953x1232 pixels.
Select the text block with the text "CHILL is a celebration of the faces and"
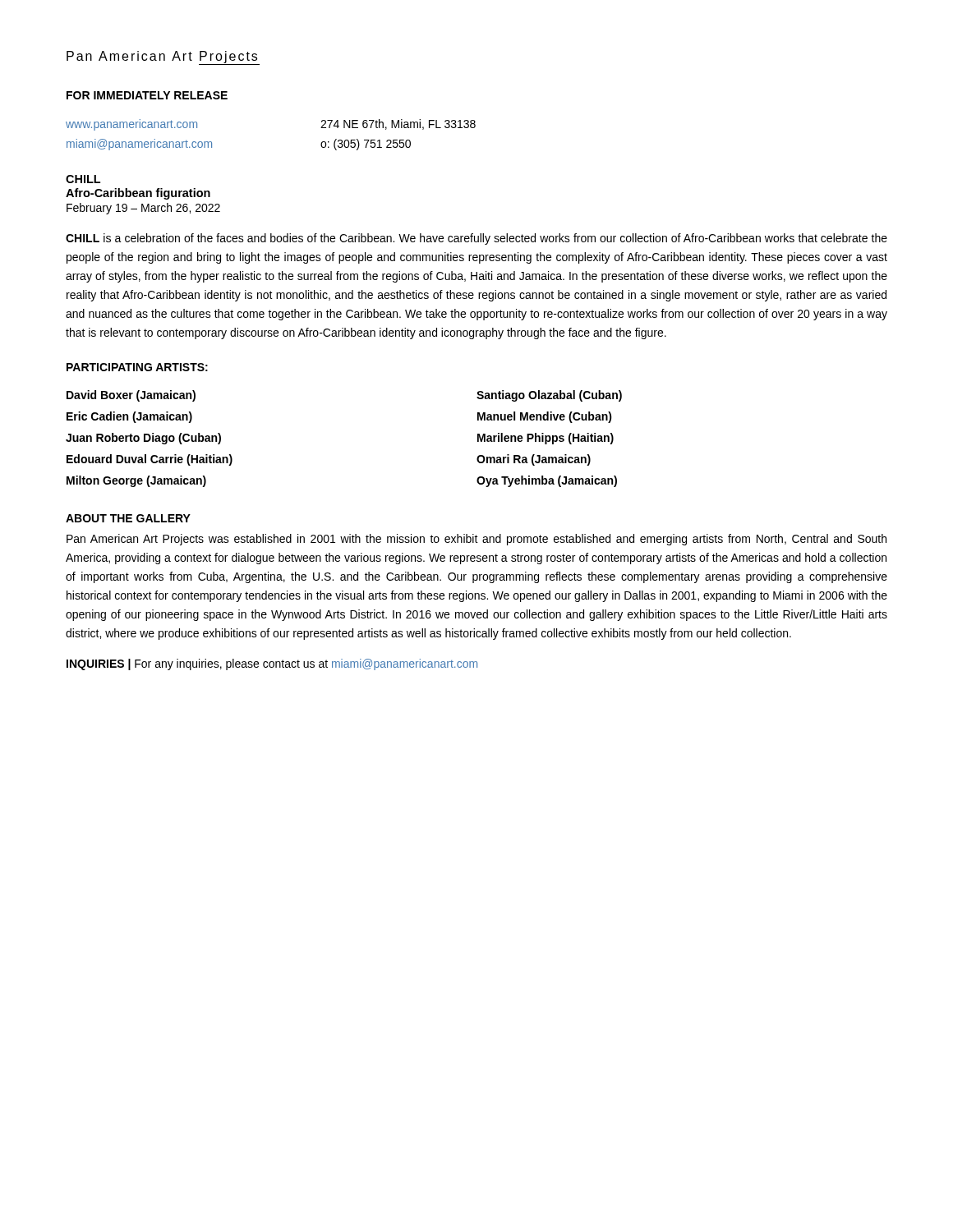click(476, 285)
